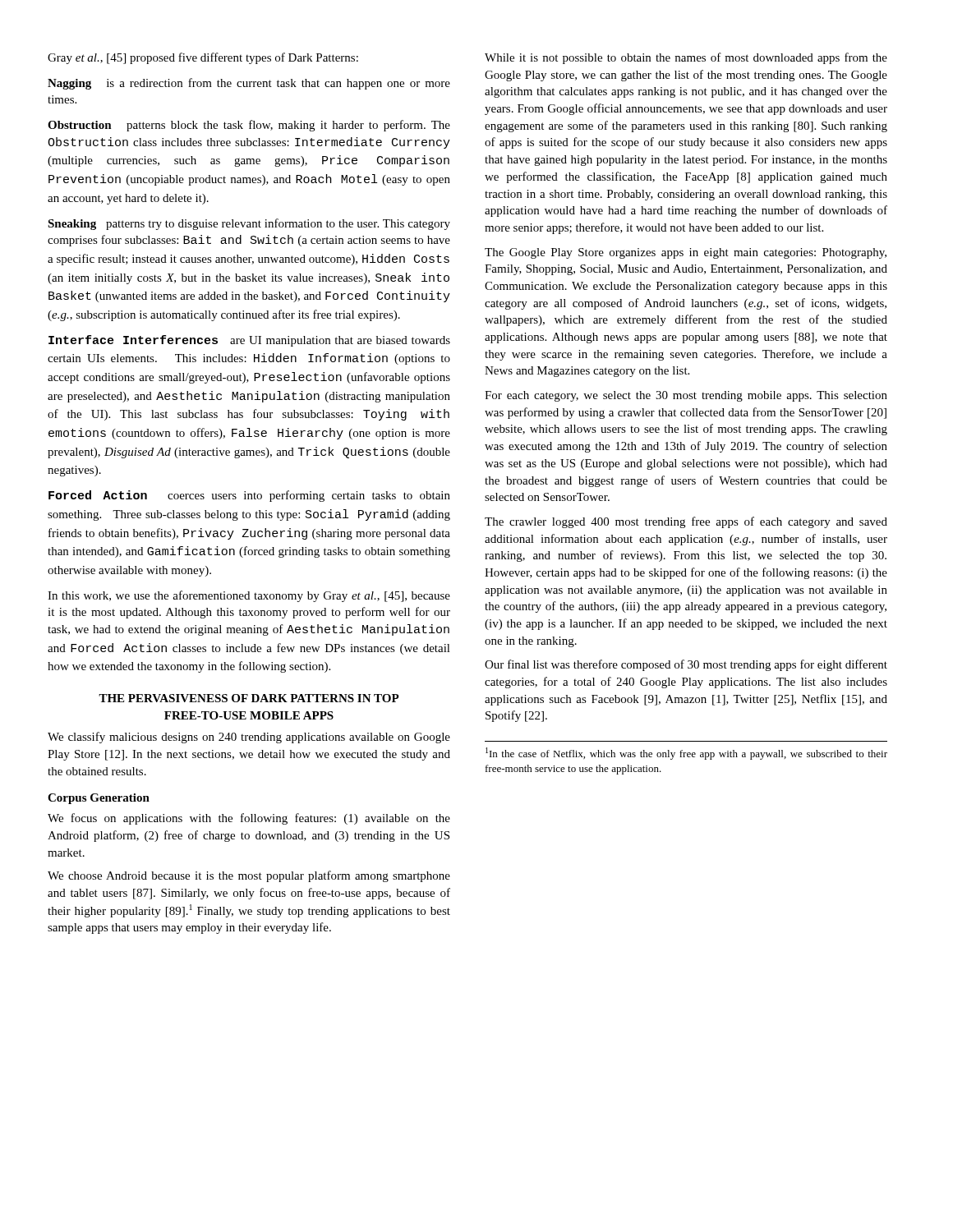Select the text block with the text "While it is not possible"
The width and height of the screenshot is (953, 1232).
[x=686, y=143]
